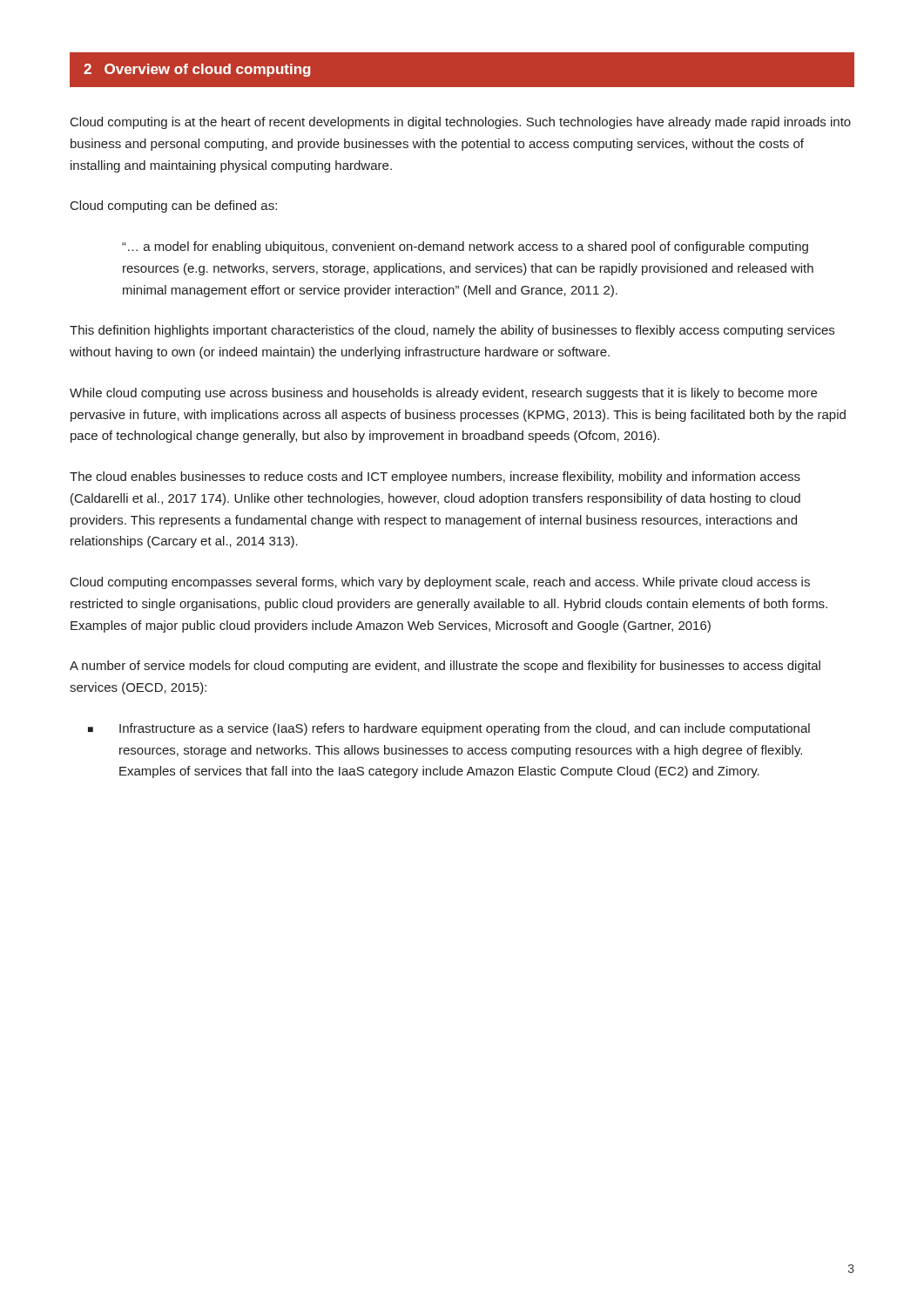Where is the passage that starts "The cloud enables businesses to"?
Viewport: 924px width, 1307px height.
[x=435, y=509]
